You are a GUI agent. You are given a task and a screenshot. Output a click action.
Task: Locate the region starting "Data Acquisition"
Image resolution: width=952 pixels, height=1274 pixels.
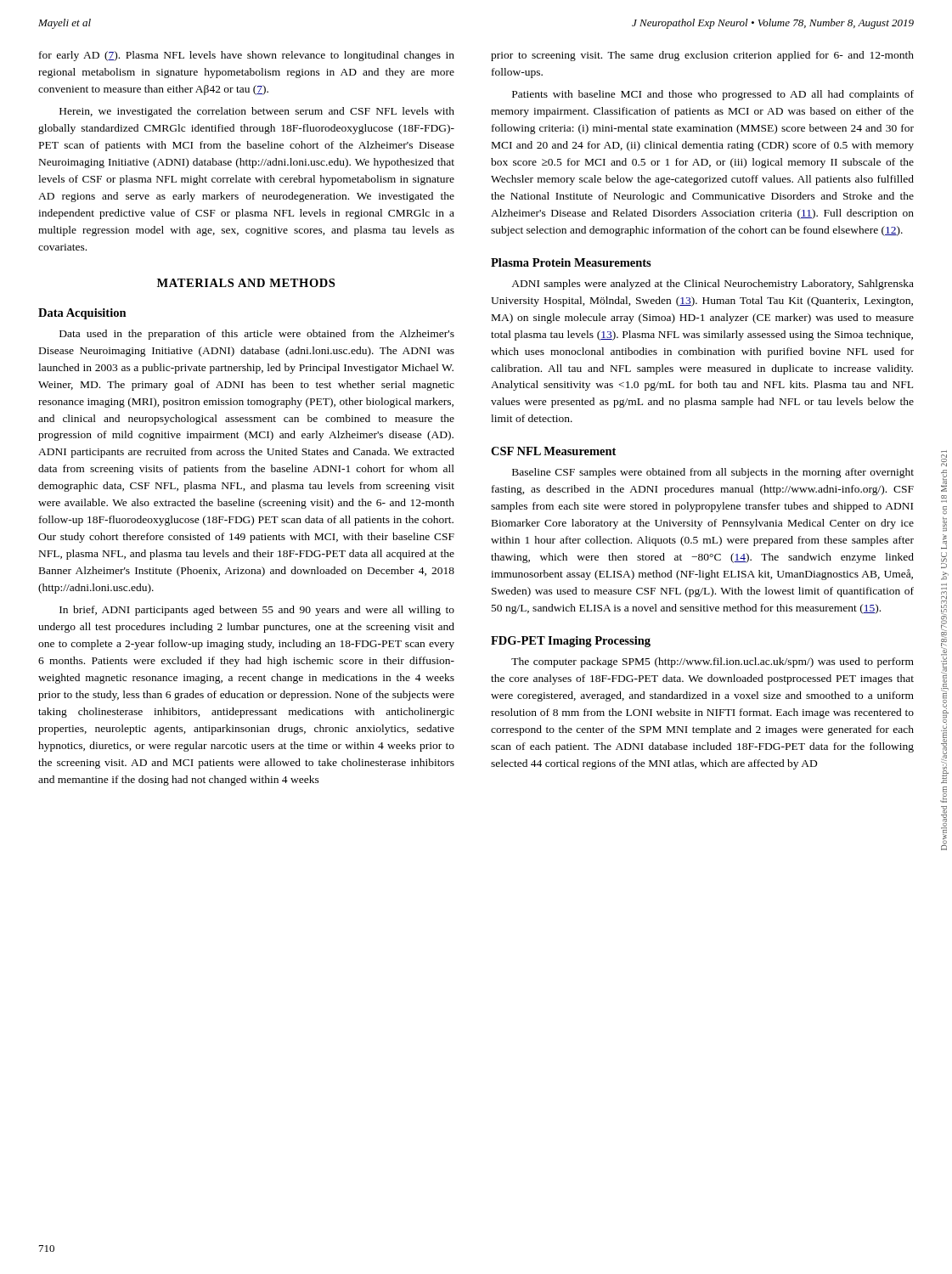tap(82, 312)
